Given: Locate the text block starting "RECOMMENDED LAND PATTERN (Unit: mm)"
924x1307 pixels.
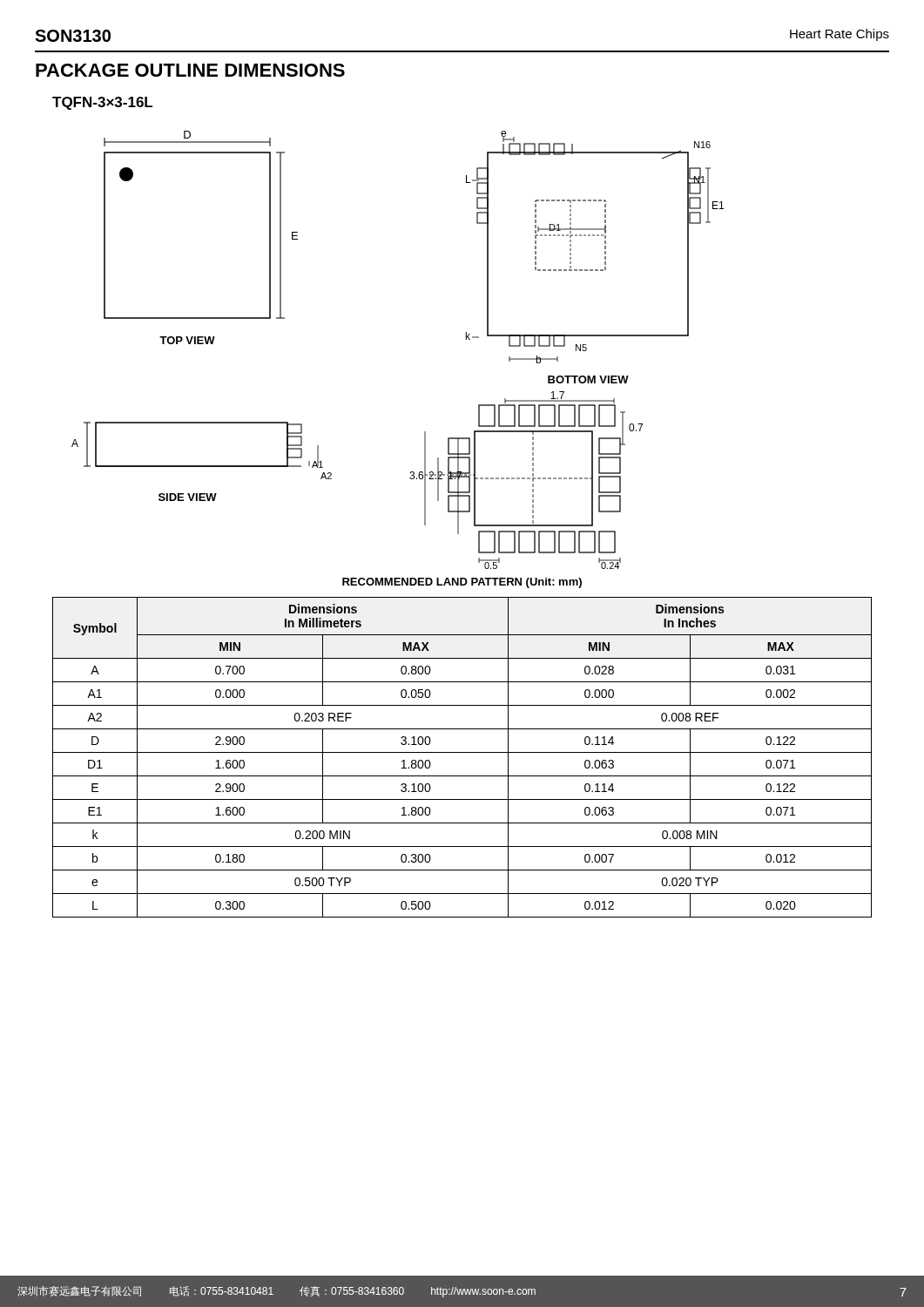Looking at the screenshot, I should tap(462, 582).
